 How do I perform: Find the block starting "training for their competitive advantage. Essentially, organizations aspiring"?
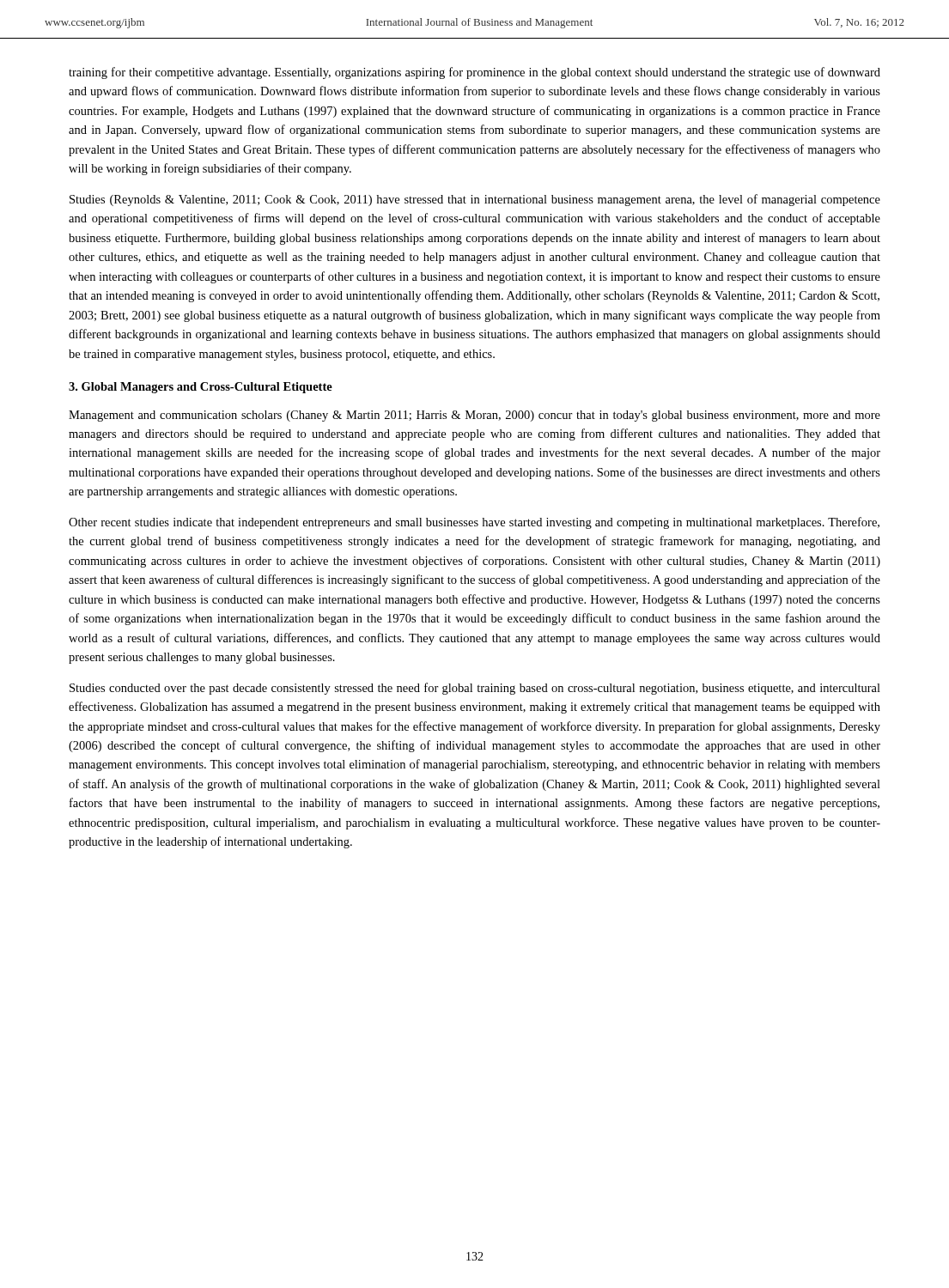(x=474, y=121)
